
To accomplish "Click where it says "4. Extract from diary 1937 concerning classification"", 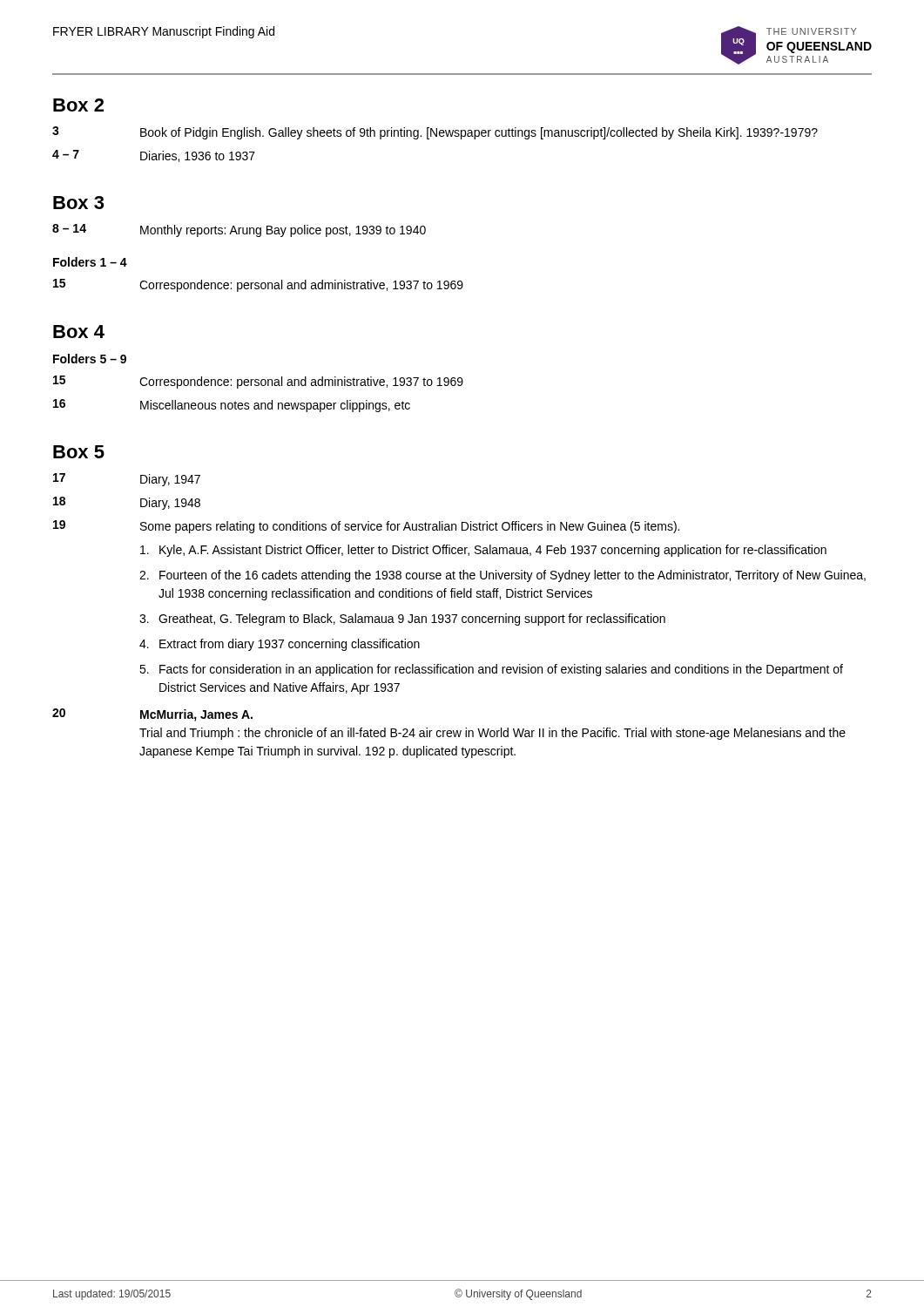I will click(280, 645).
